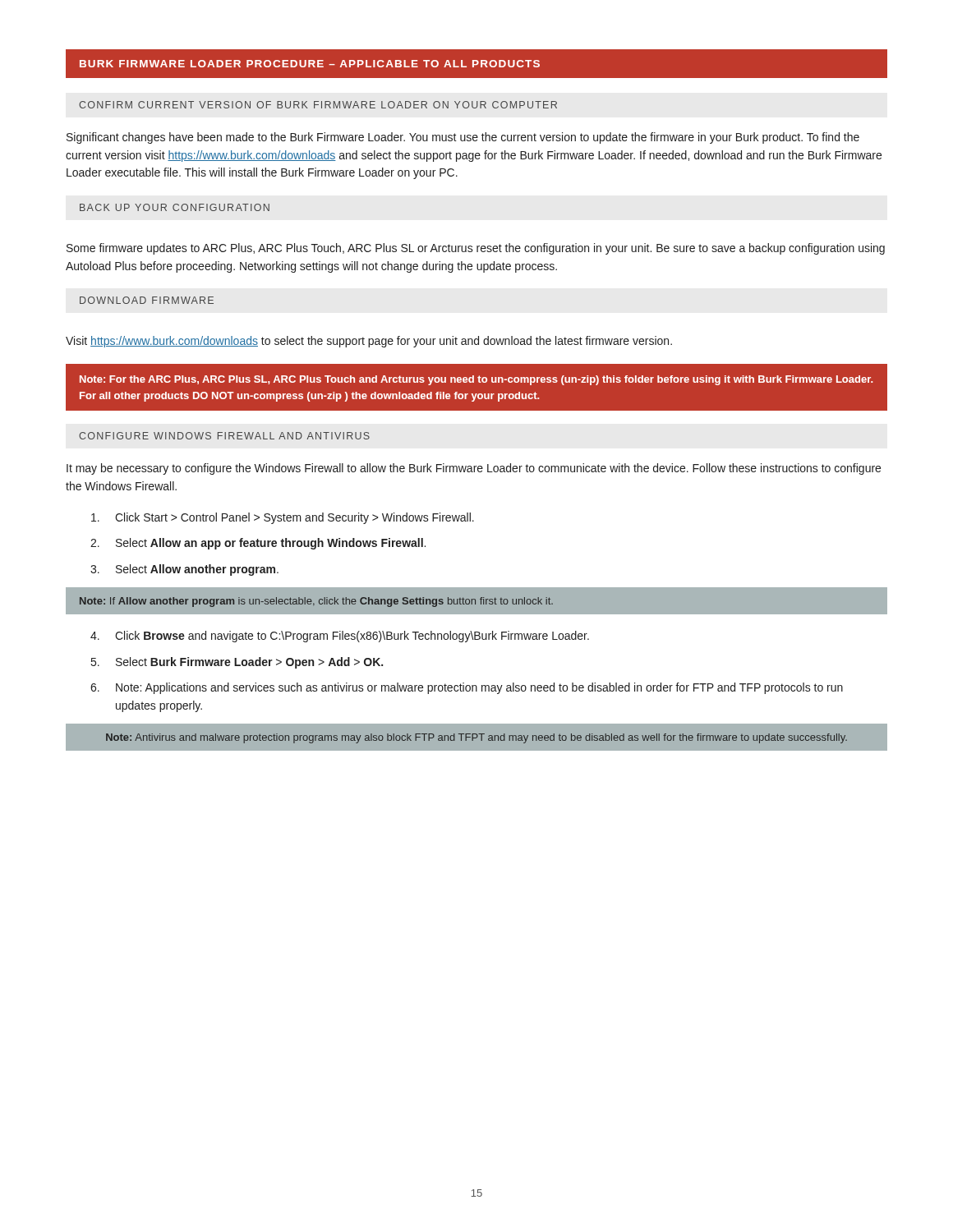Screen dimensions: 1232x953
Task: Locate the list item that says "3. Select Allow another program."
Action: tap(184, 570)
